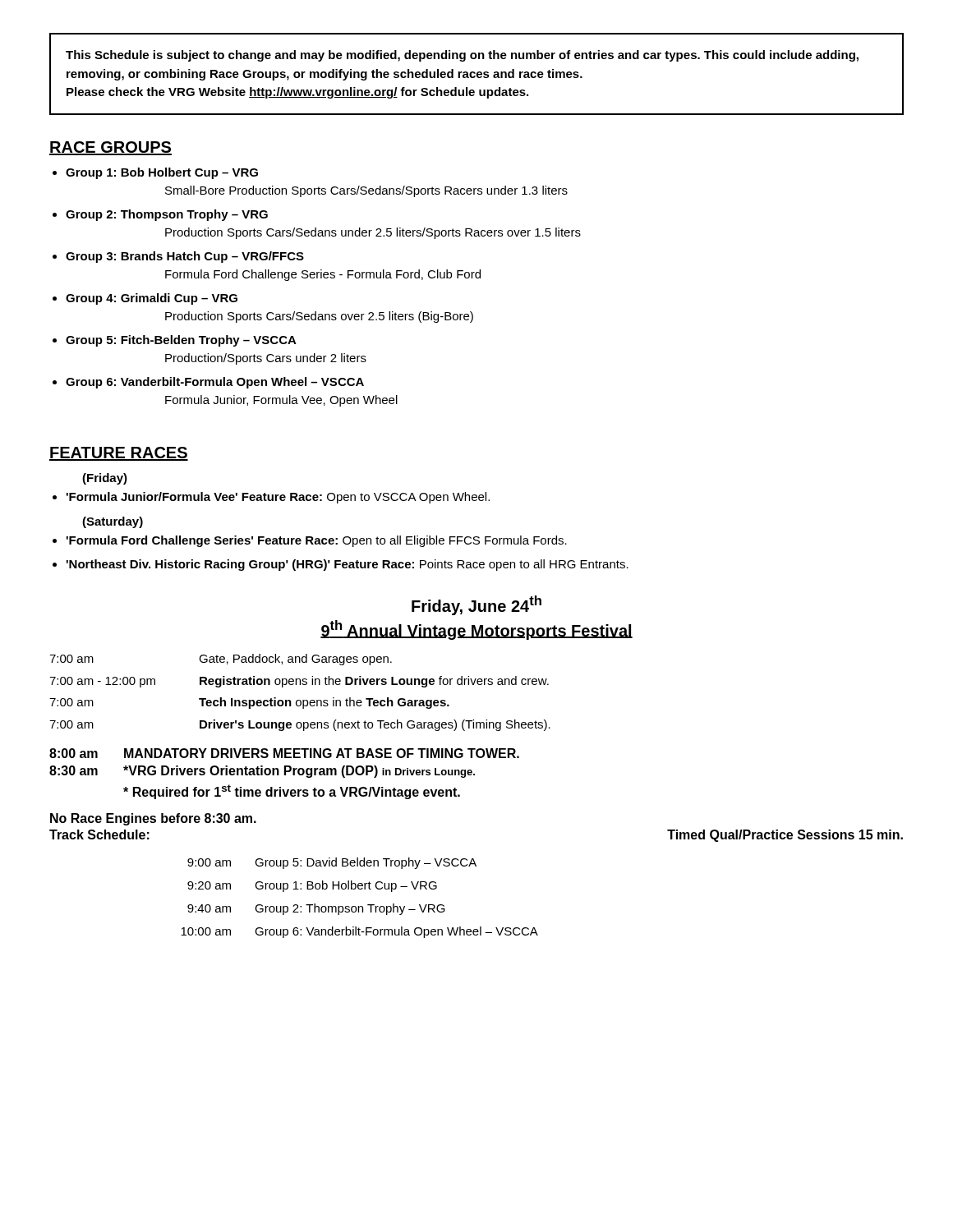The width and height of the screenshot is (953, 1232).
Task: Click on the list item that reads "Group 2: Thompson Trophy –"
Action: tap(485, 224)
